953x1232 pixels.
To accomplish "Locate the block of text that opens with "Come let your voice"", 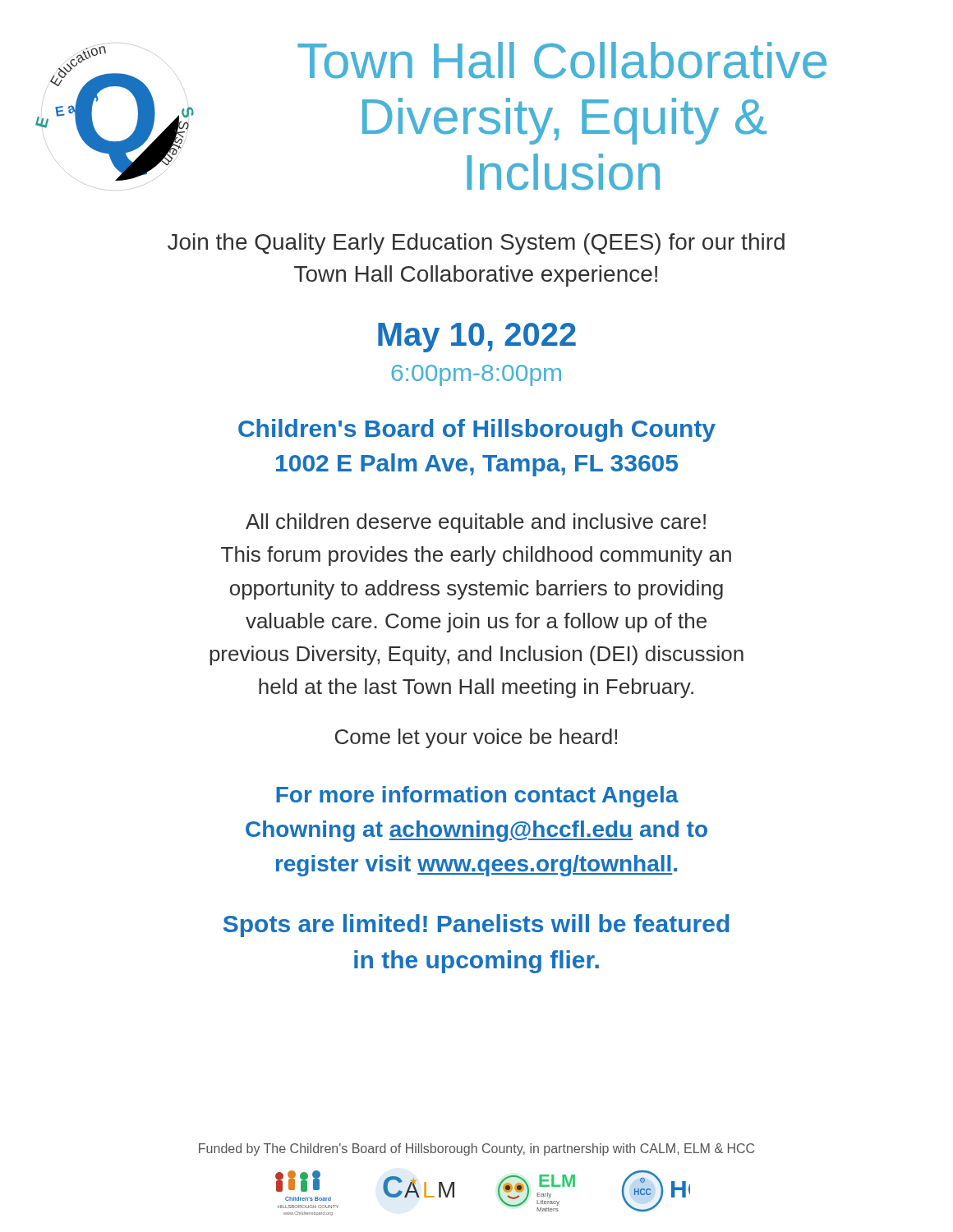I will pyautogui.click(x=476, y=736).
